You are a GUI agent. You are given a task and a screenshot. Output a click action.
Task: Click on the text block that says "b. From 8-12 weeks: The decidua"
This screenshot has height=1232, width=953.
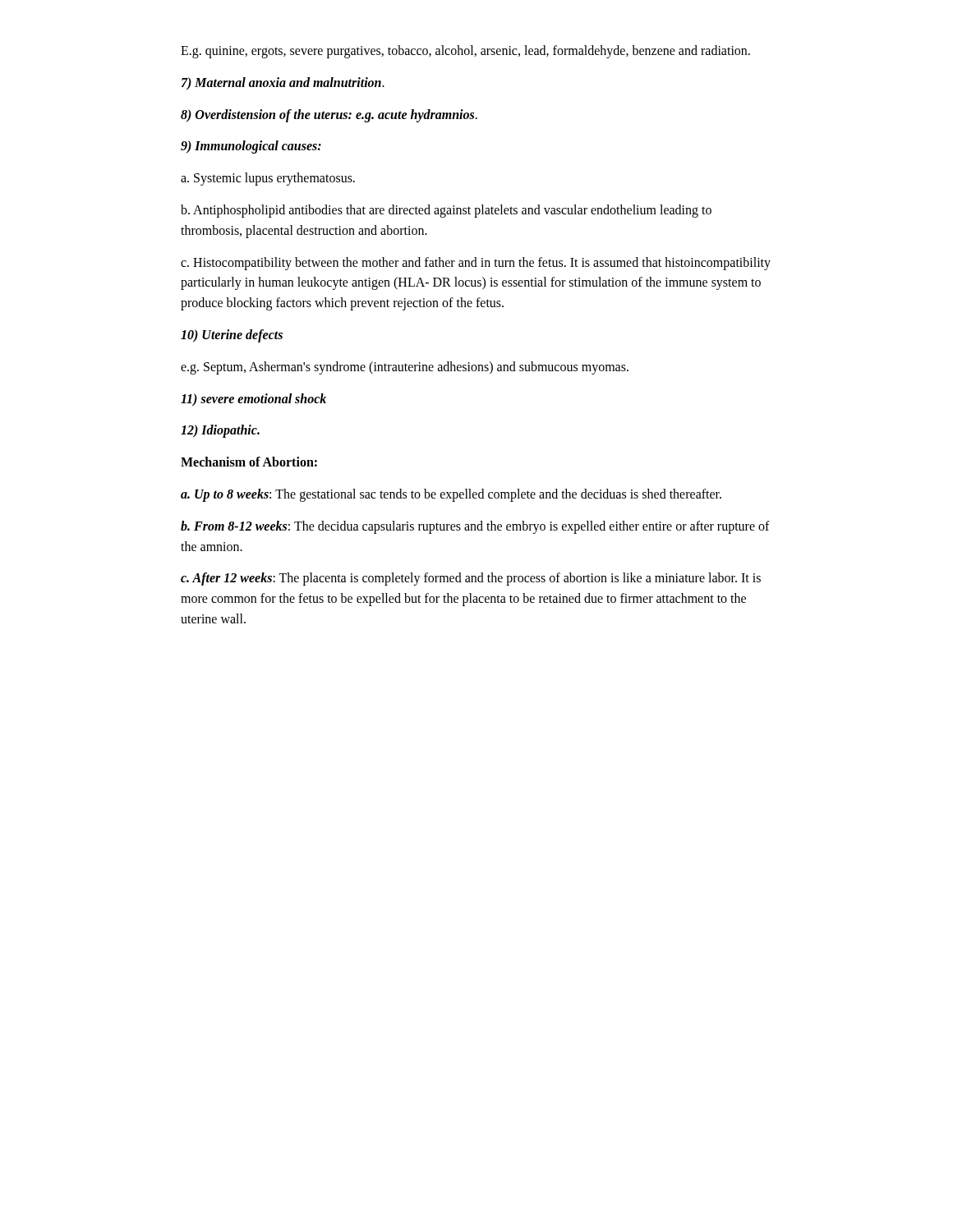tap(475, 536)
